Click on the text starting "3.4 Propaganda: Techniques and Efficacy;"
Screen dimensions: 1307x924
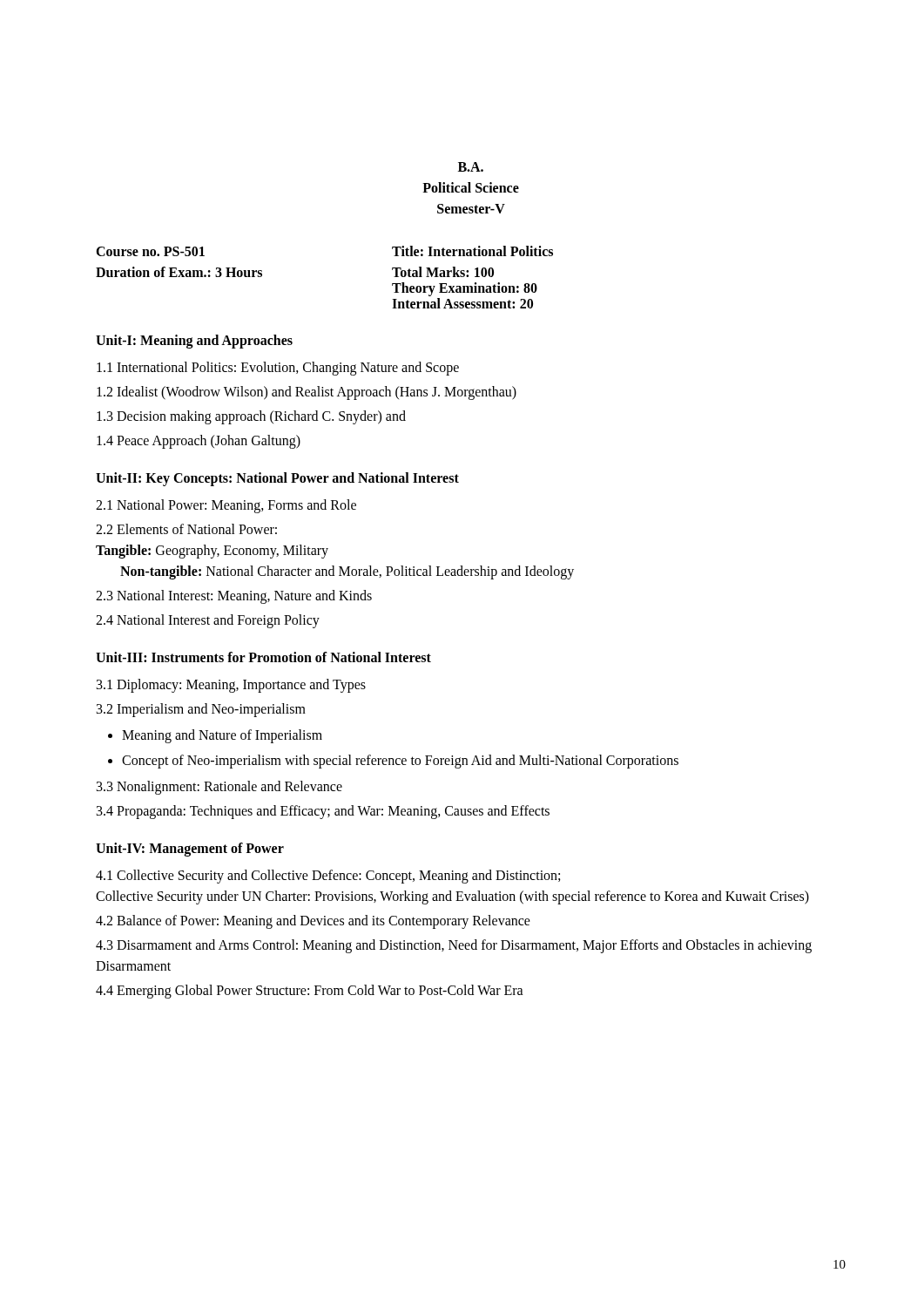(x=323, y=811)
